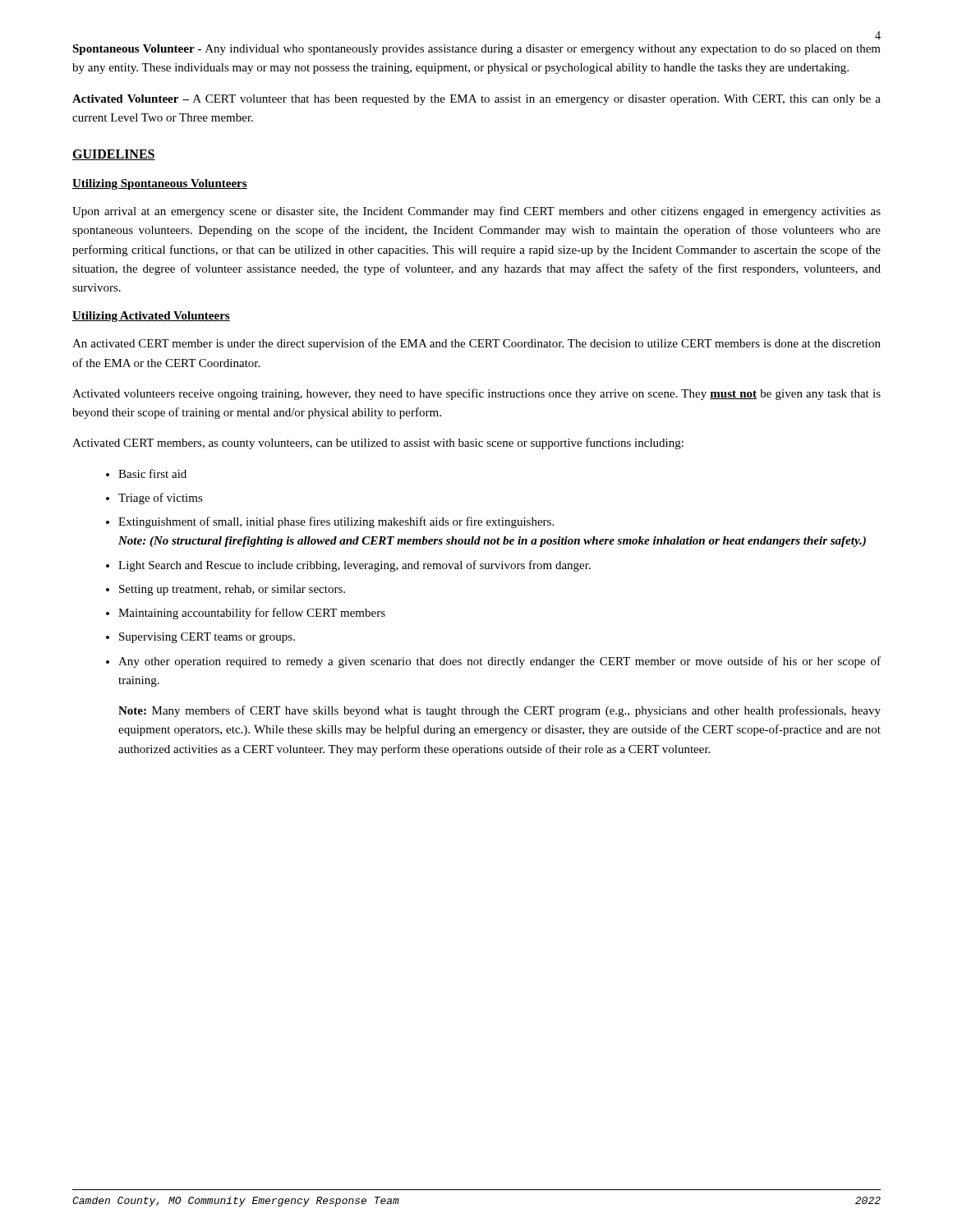Find the list item that says "Supervising CERT teams or groups."
Viewport: 953px width, 1232px height.
[207, 638]
